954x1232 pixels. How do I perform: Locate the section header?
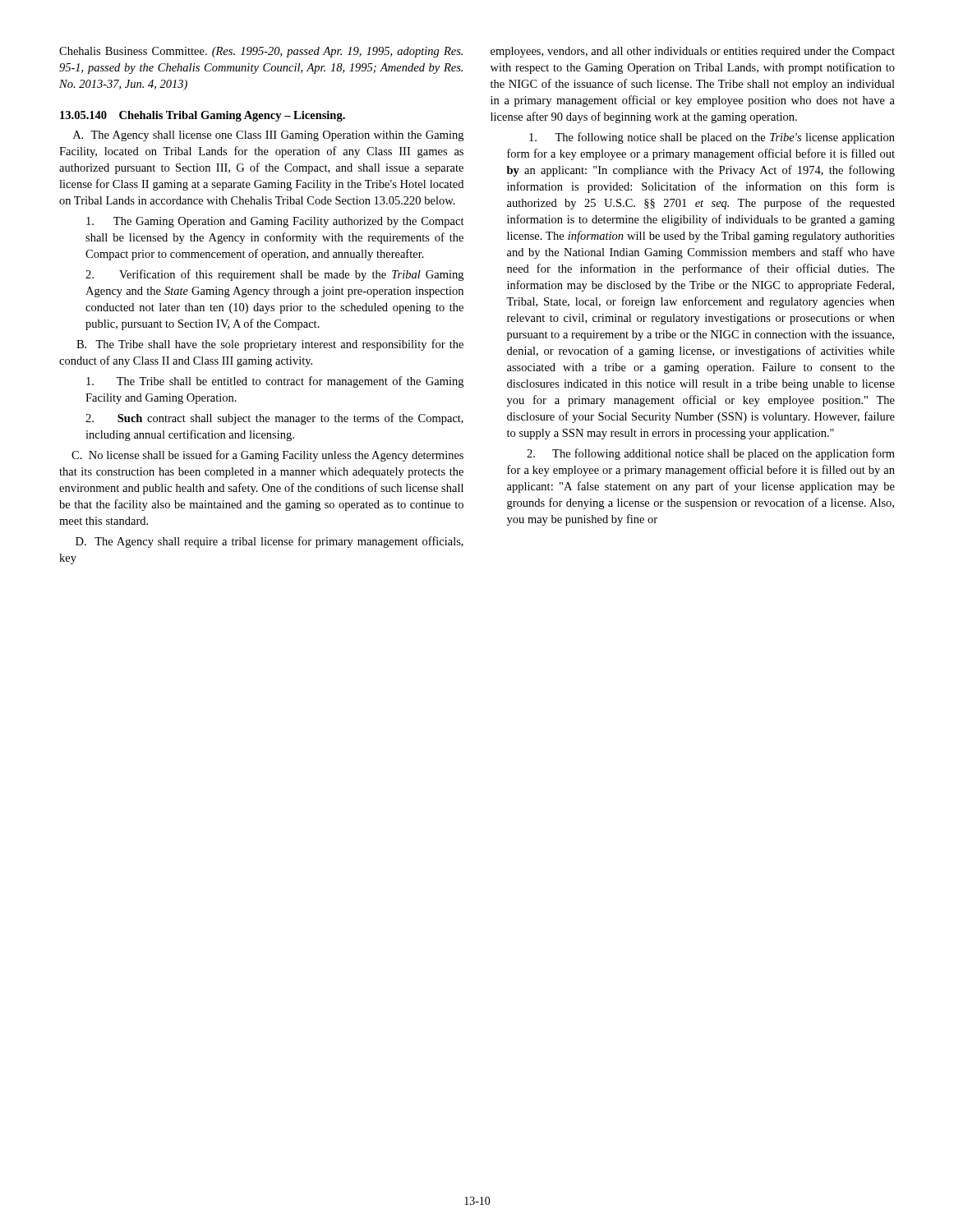[x=202, y=115]
